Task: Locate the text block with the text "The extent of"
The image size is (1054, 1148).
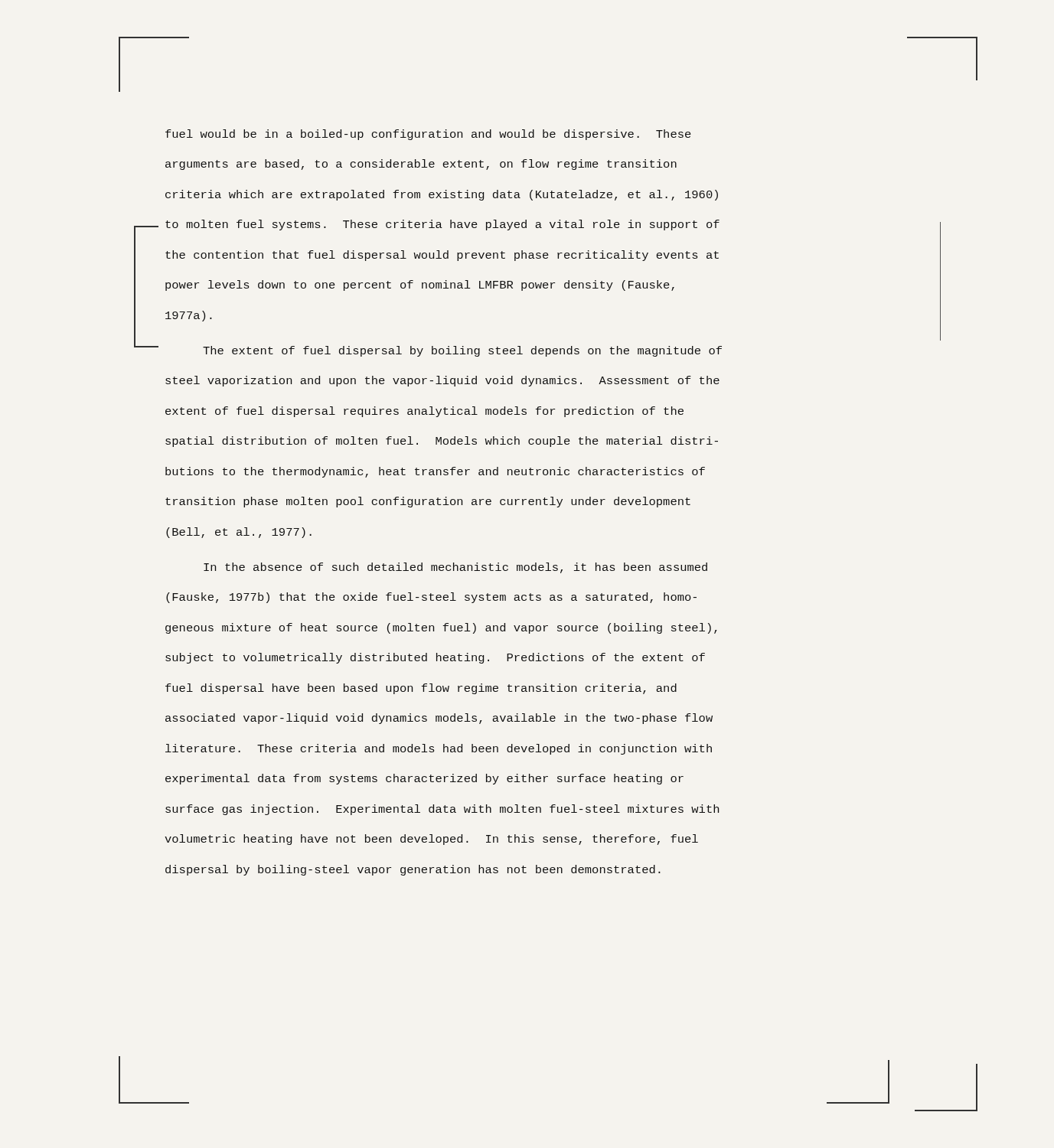Action: (536, 442)
